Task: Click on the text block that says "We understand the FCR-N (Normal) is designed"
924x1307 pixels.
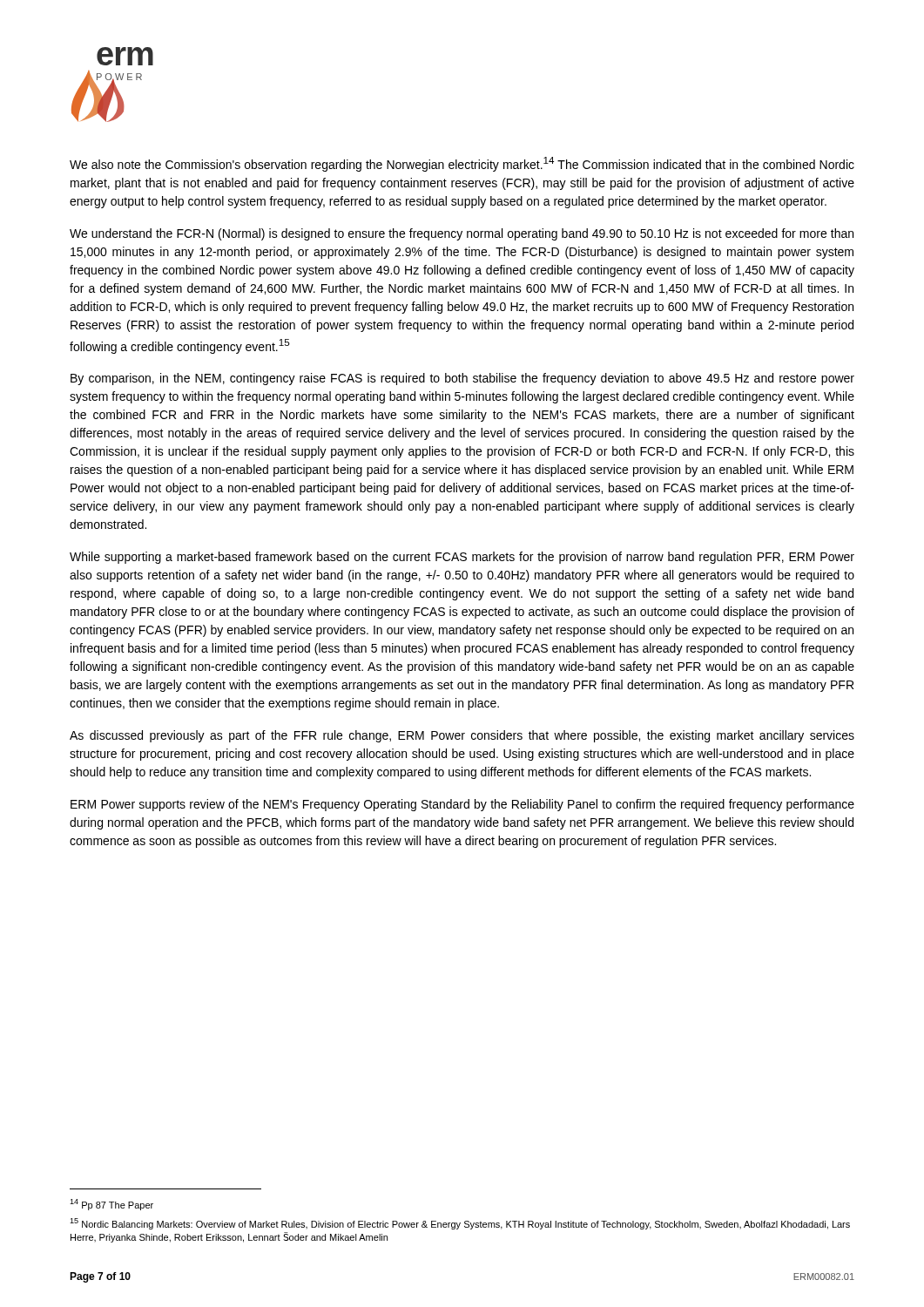Action: pyautogui.click(x=462, y=290)
